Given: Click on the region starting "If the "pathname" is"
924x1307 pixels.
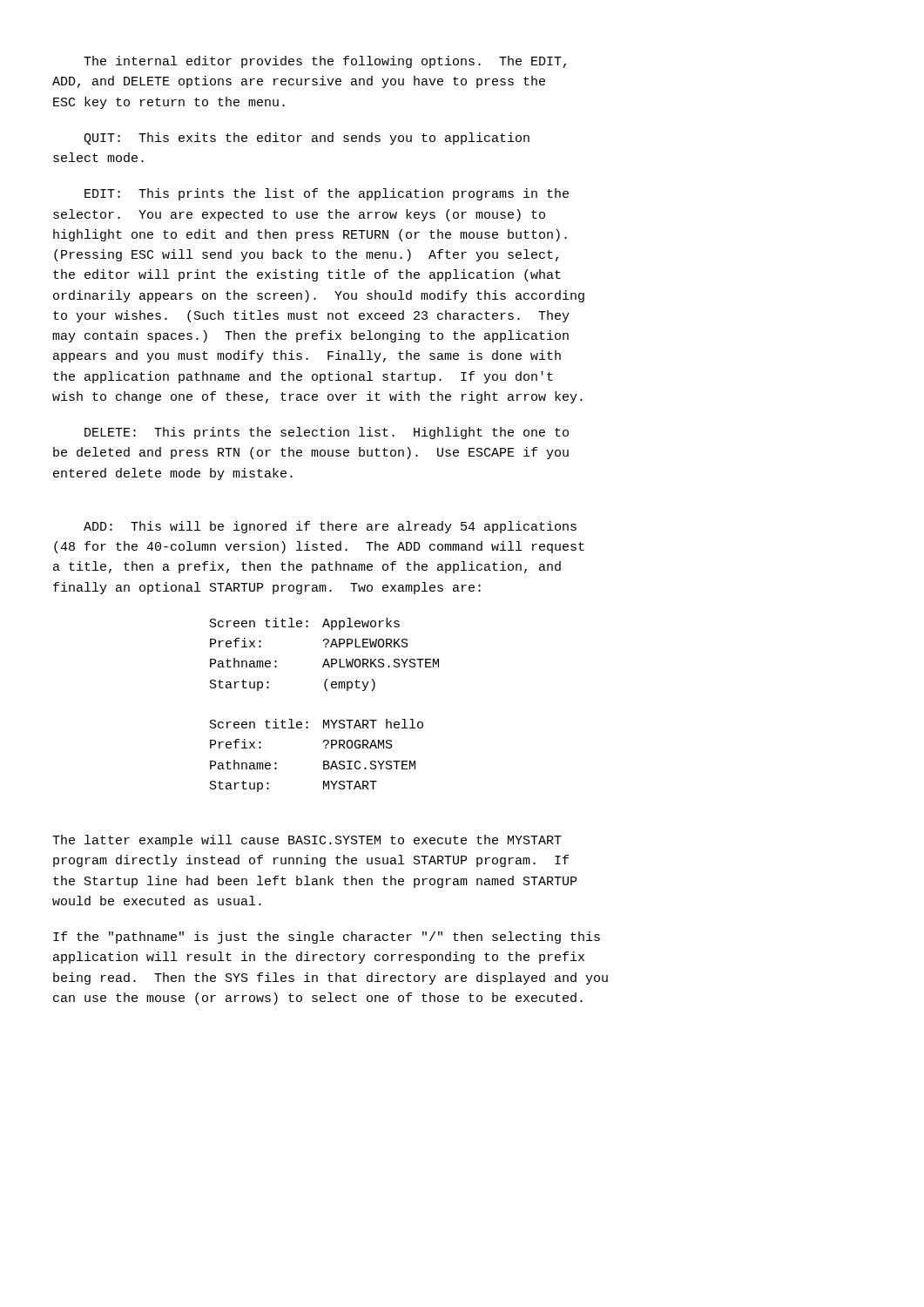Looking at the screenshot, I should click(331, 968).
